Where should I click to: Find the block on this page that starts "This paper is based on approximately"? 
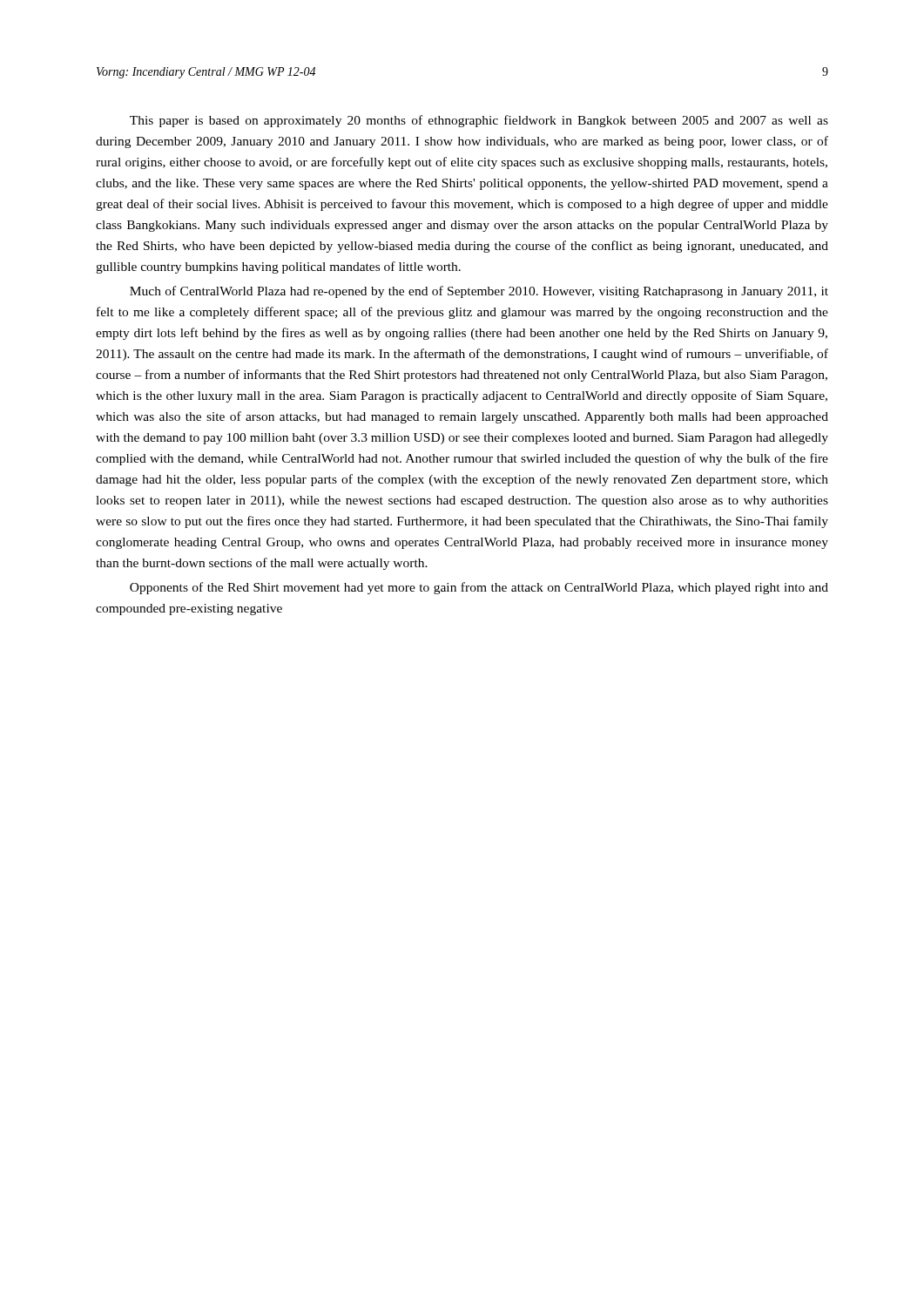tap(462, 193)
